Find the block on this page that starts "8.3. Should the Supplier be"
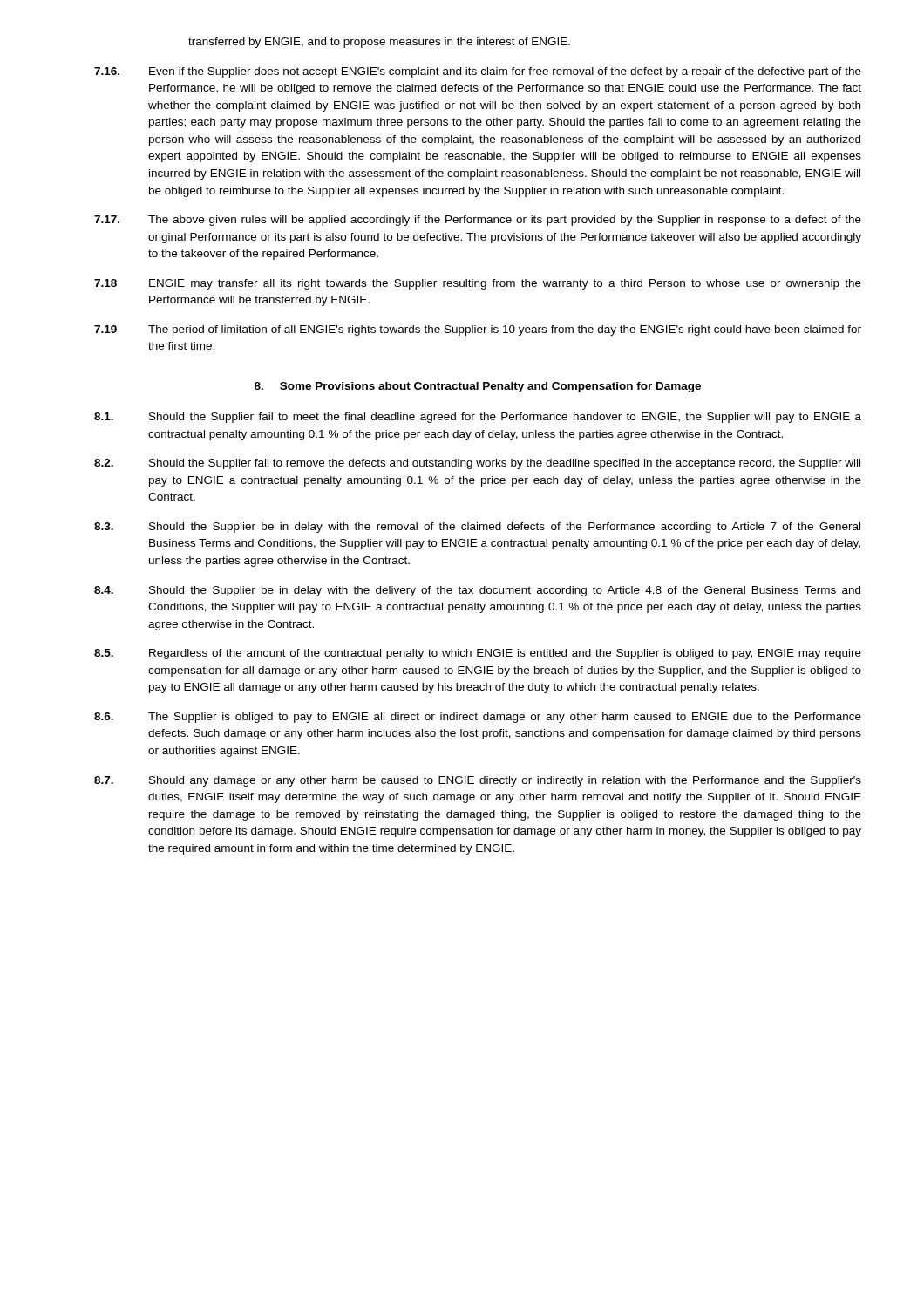Image resolution: width=924 pixels, height=1308 pixels. tap(478, 543)
